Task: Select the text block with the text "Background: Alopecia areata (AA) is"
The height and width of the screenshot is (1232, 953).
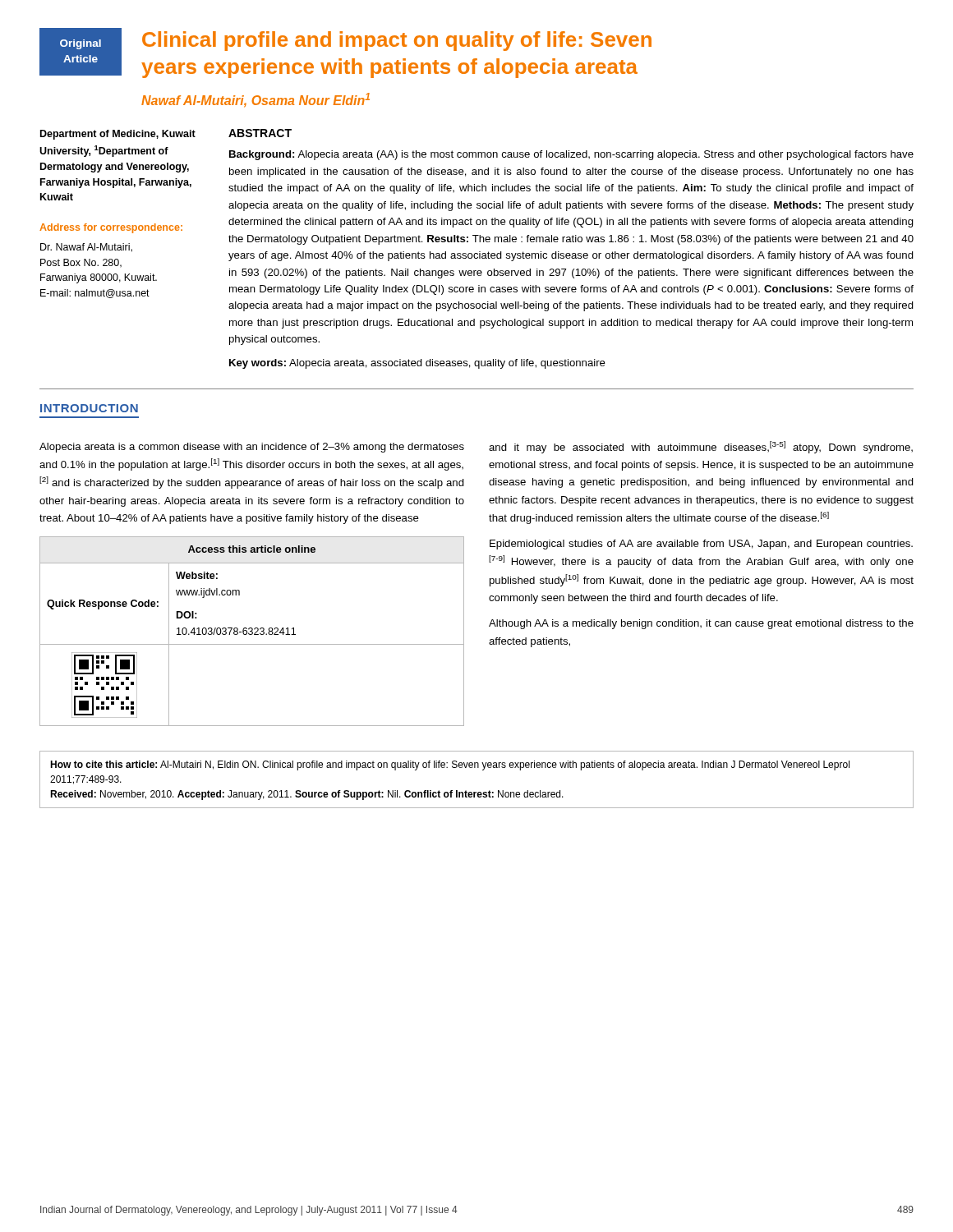Action: tap(571, 247)
